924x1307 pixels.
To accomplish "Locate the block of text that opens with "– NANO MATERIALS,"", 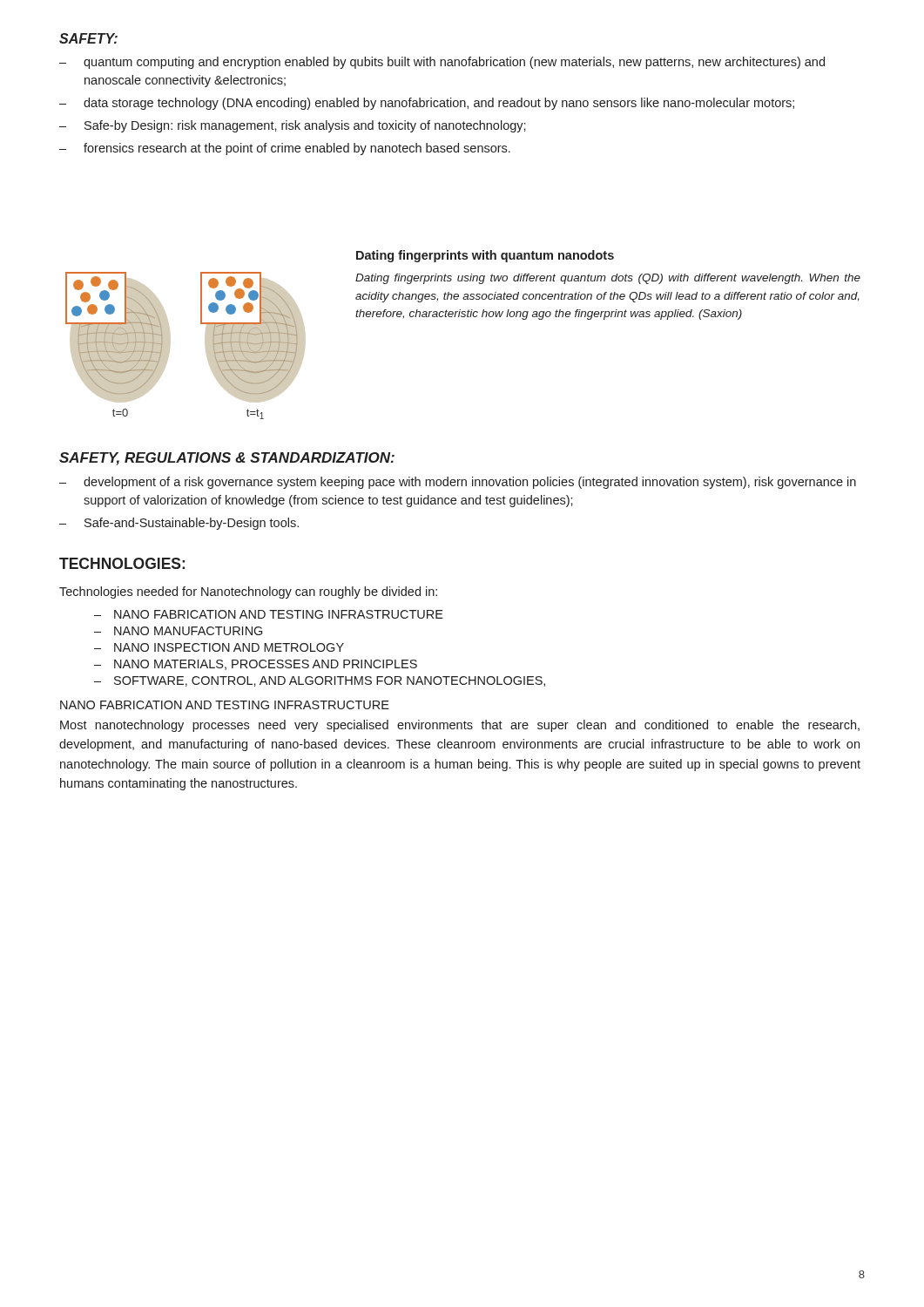I will pos(256,664).
